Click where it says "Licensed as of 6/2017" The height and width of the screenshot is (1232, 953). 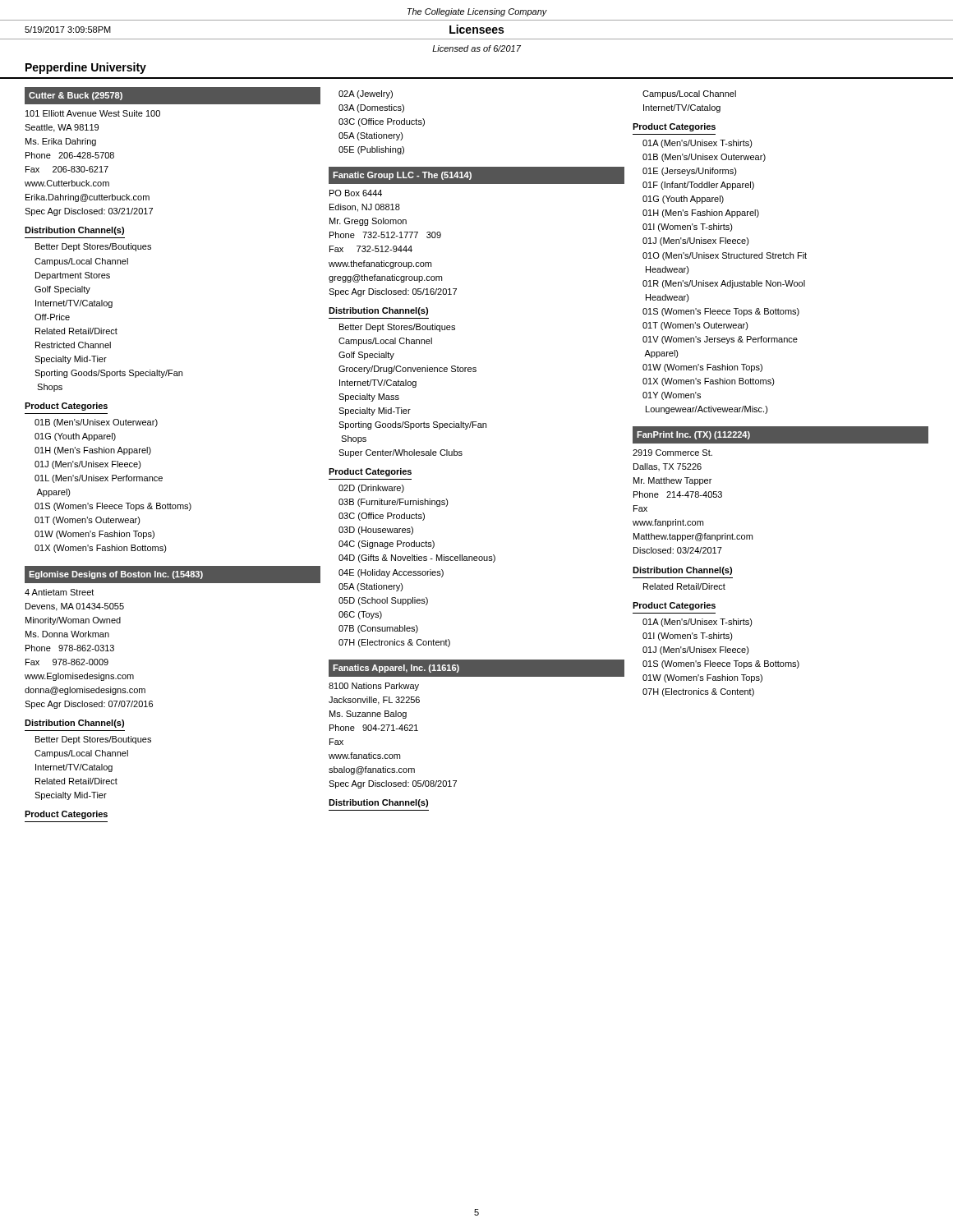point(476,48)
